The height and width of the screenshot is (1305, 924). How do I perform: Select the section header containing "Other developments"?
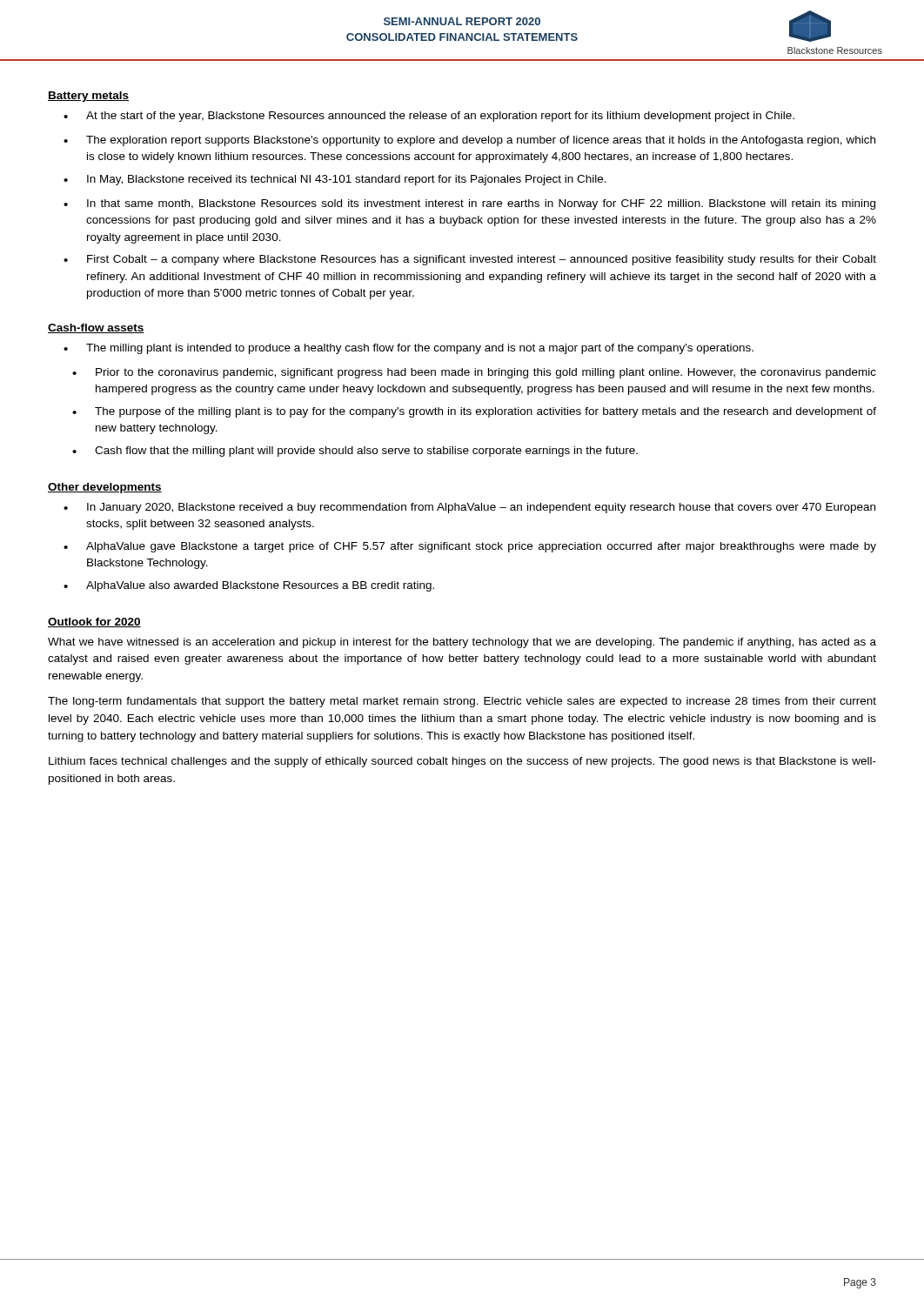(105, 487)
